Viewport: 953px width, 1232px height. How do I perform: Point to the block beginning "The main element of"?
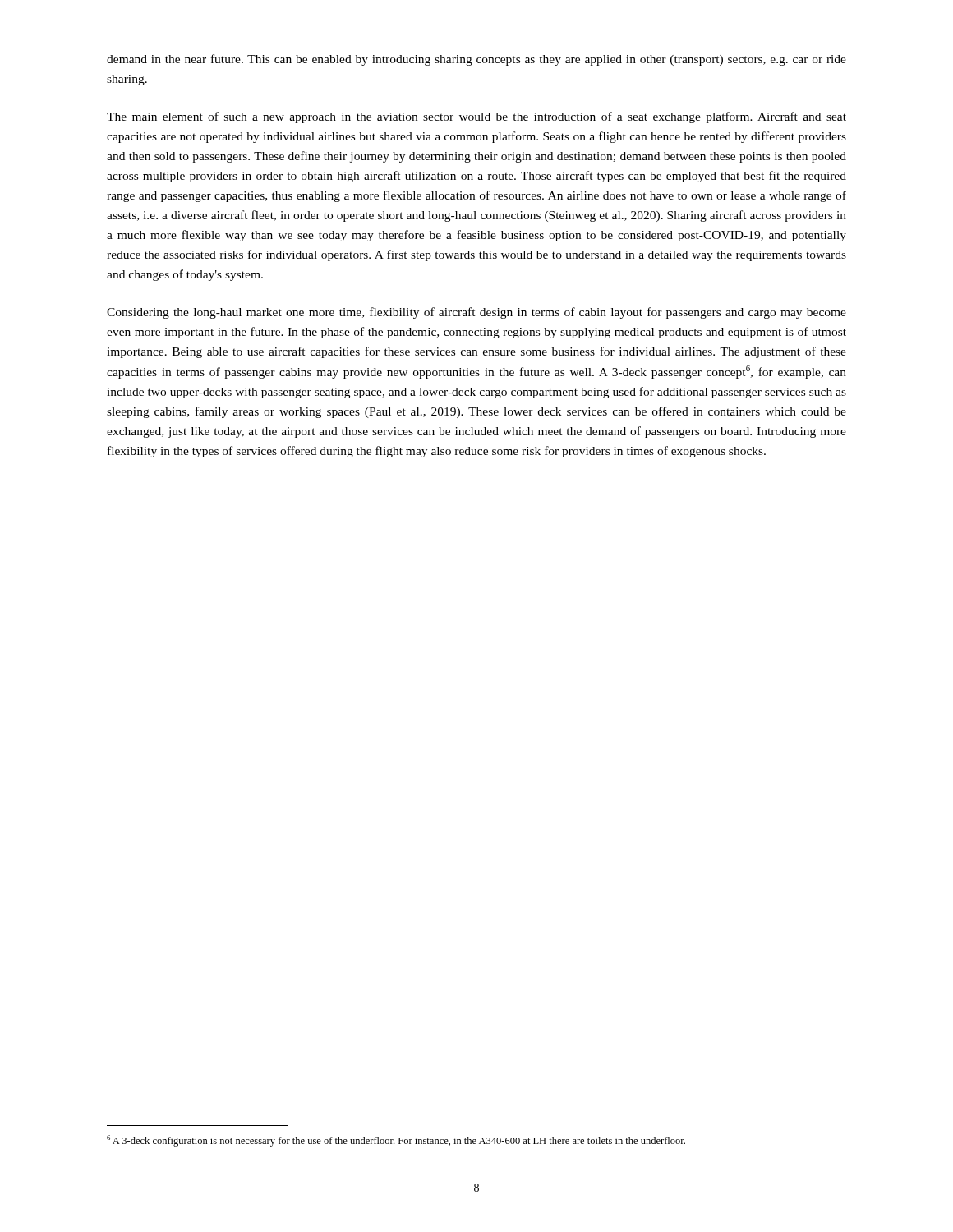coord(476,196)
